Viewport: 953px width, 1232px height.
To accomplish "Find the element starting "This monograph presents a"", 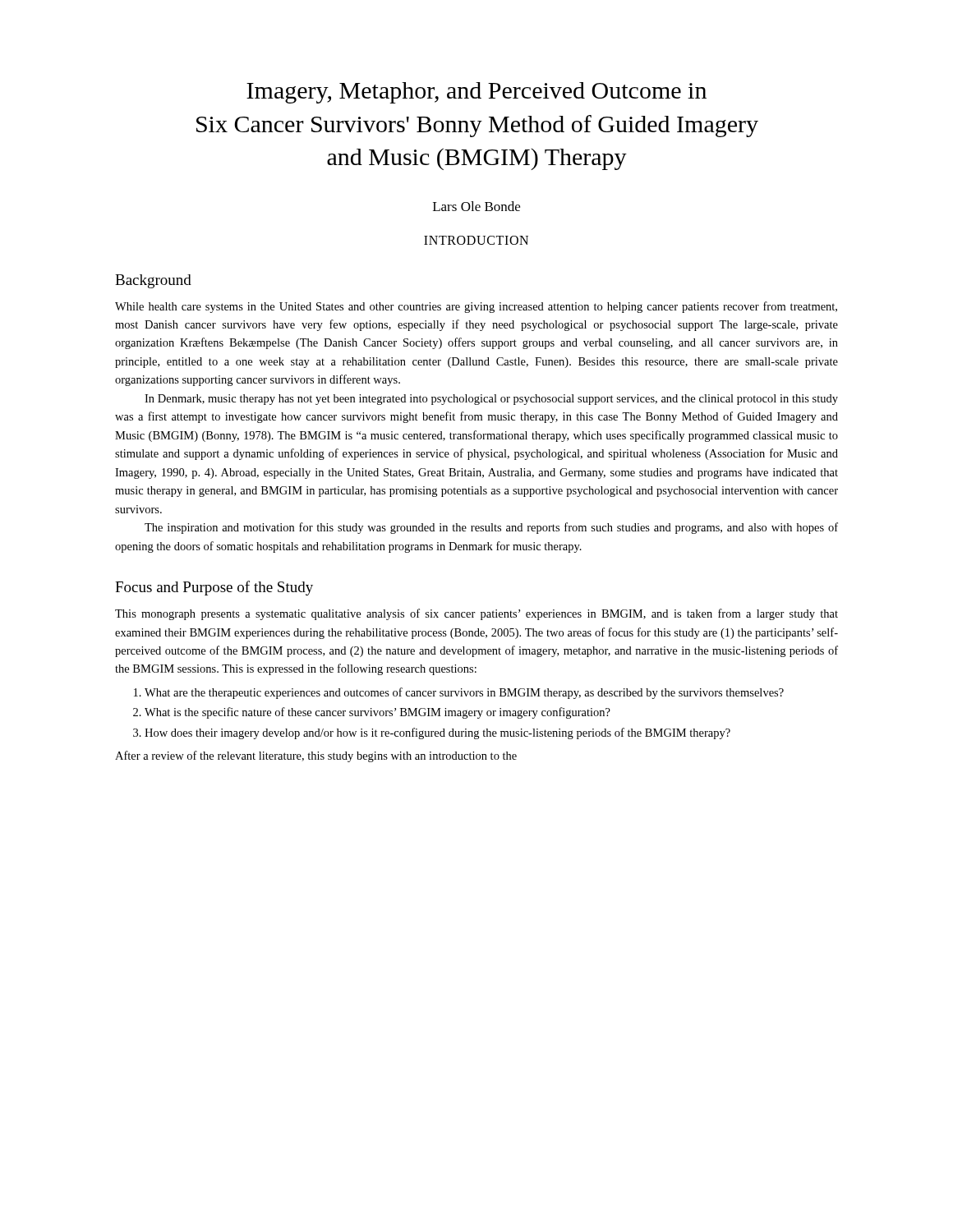I will [476, 641].
